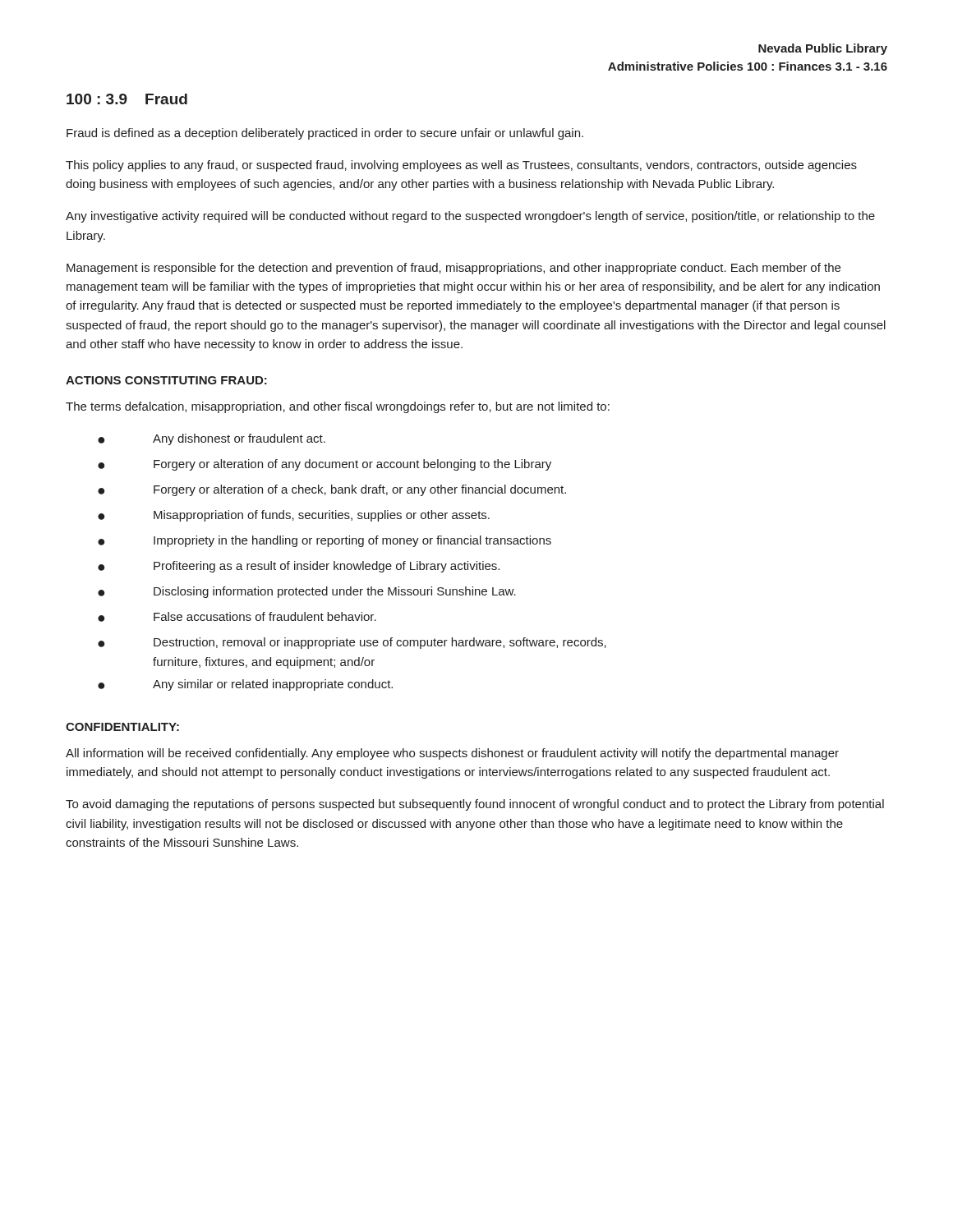The height and width of the screenshot is (1232, 953).
Task: Click the passage that begins "● Profiteering as a"
Action: click(x=476, y=567)
